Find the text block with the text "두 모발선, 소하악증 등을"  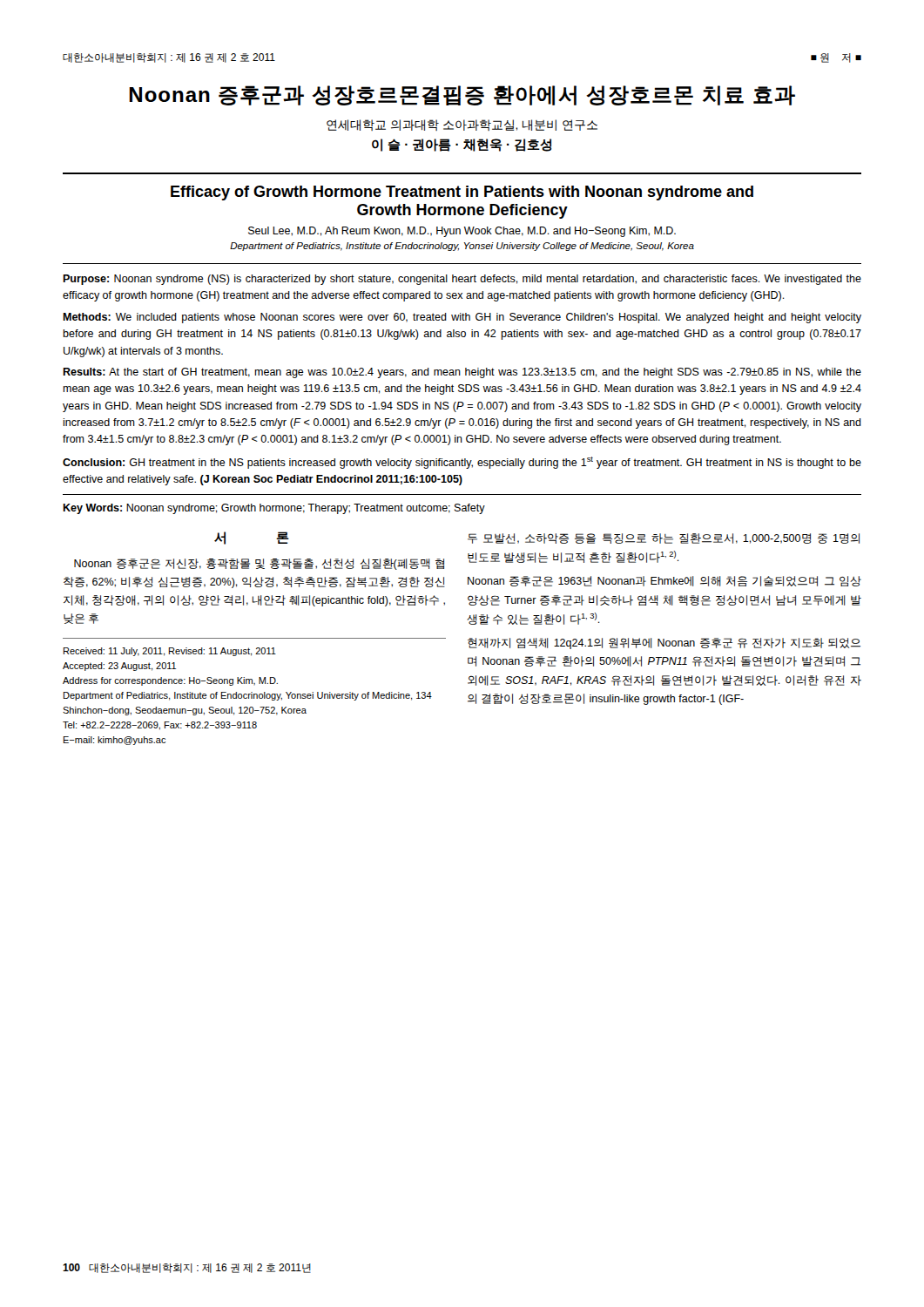(x=664, y=538)
